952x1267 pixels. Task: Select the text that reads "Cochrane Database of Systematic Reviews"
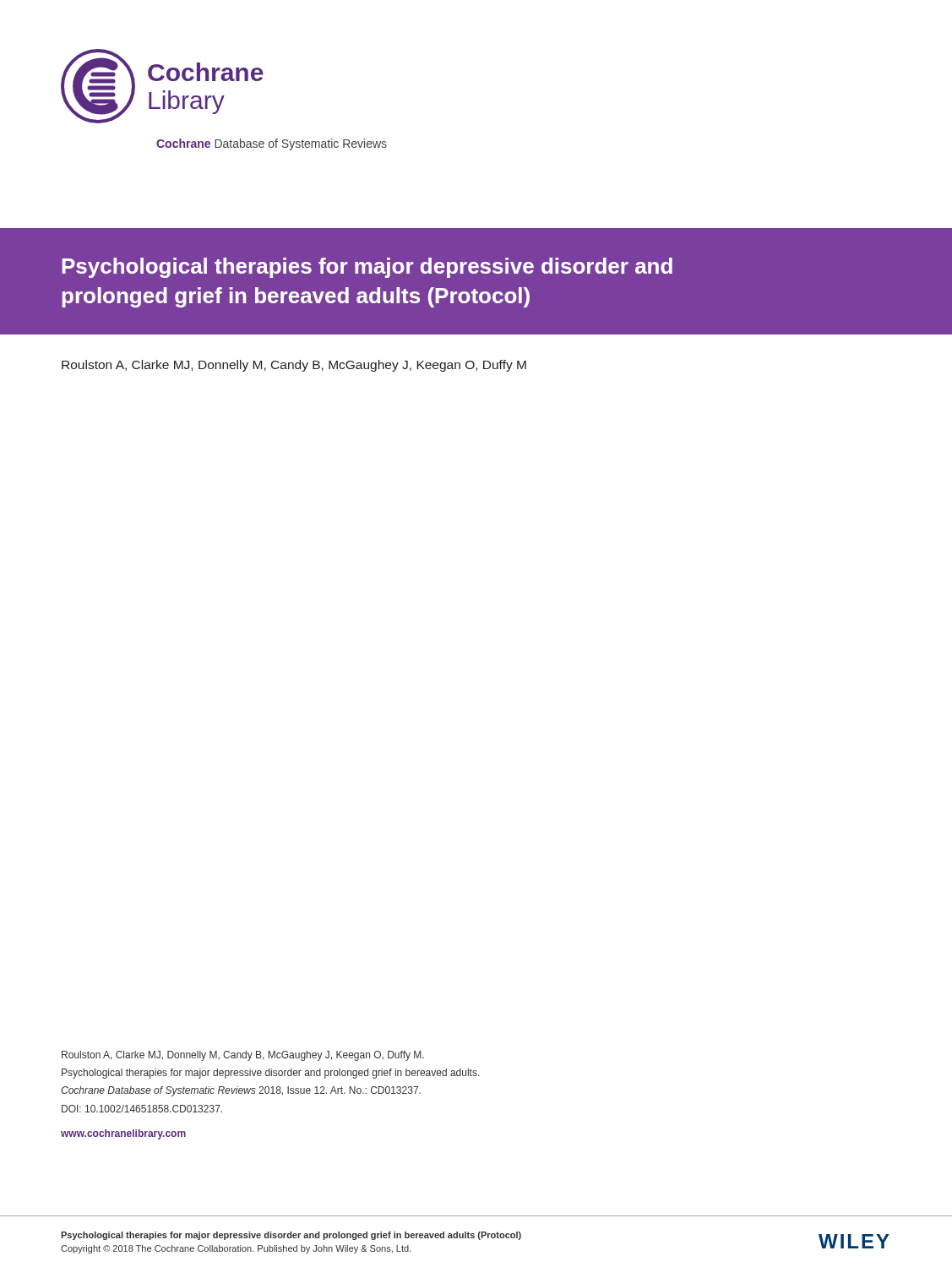(272, 144)
